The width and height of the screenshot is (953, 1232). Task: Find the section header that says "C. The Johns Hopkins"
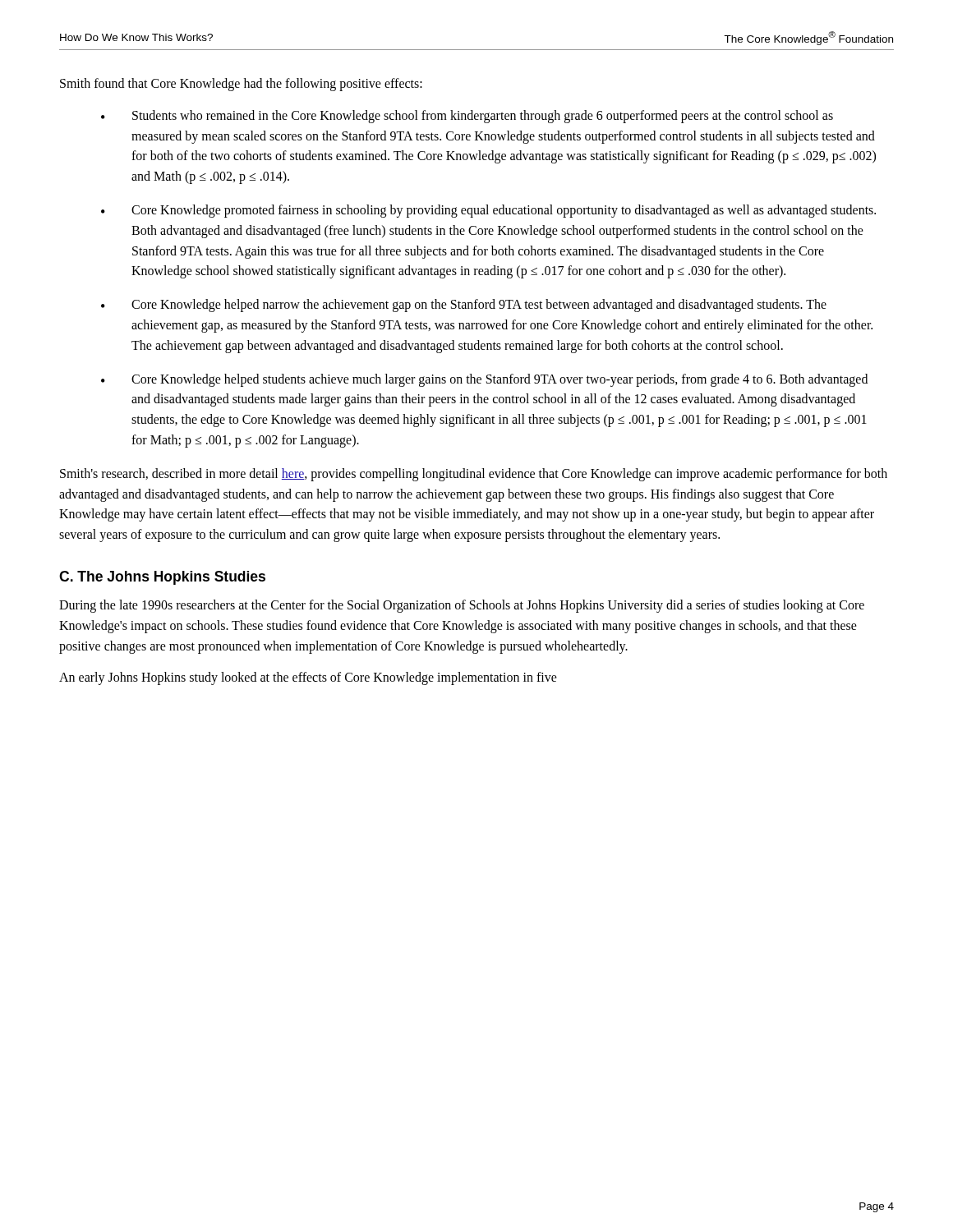pos(163,577)
